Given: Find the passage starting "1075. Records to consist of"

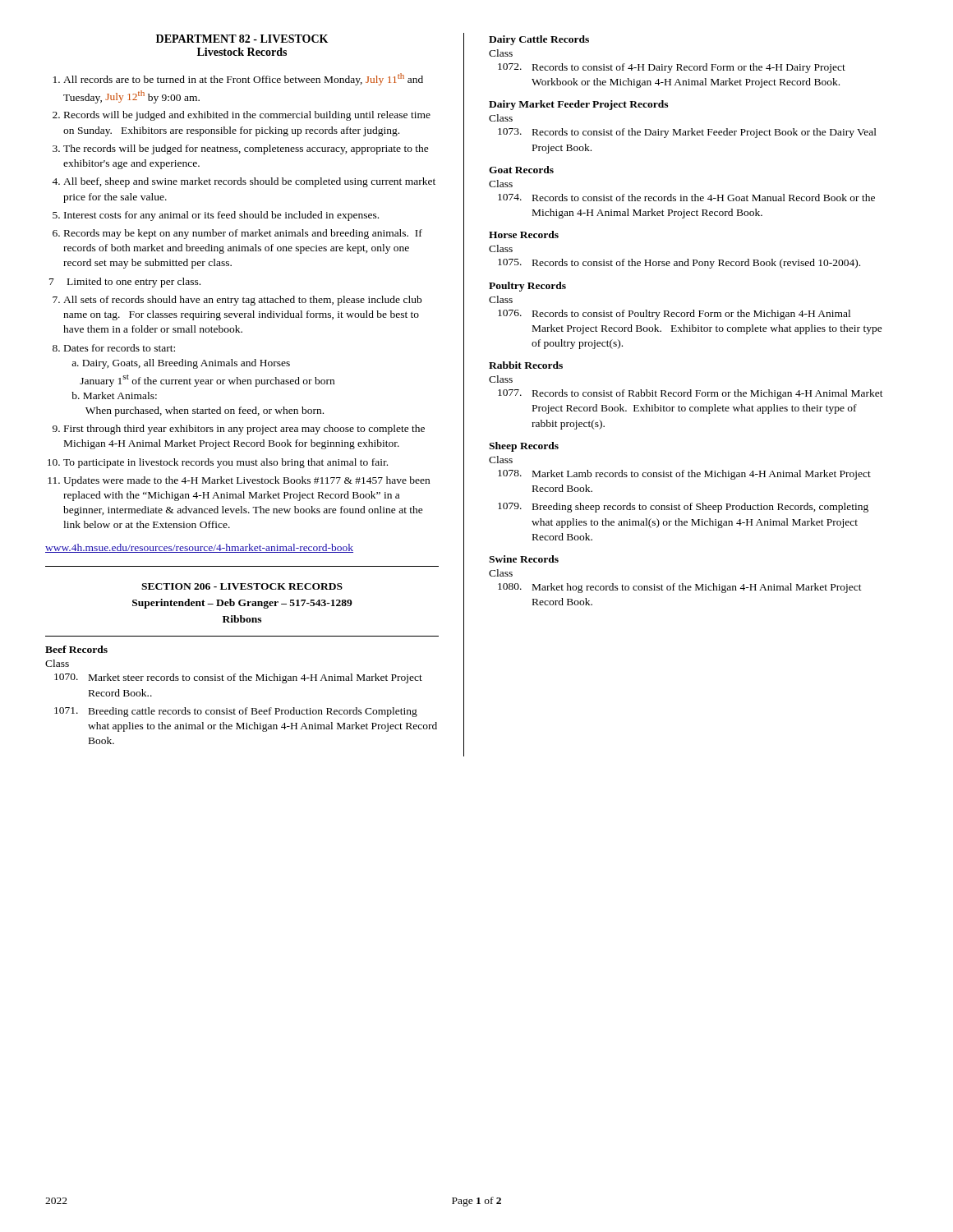Looking at the screenshot, I should point(690,263).
